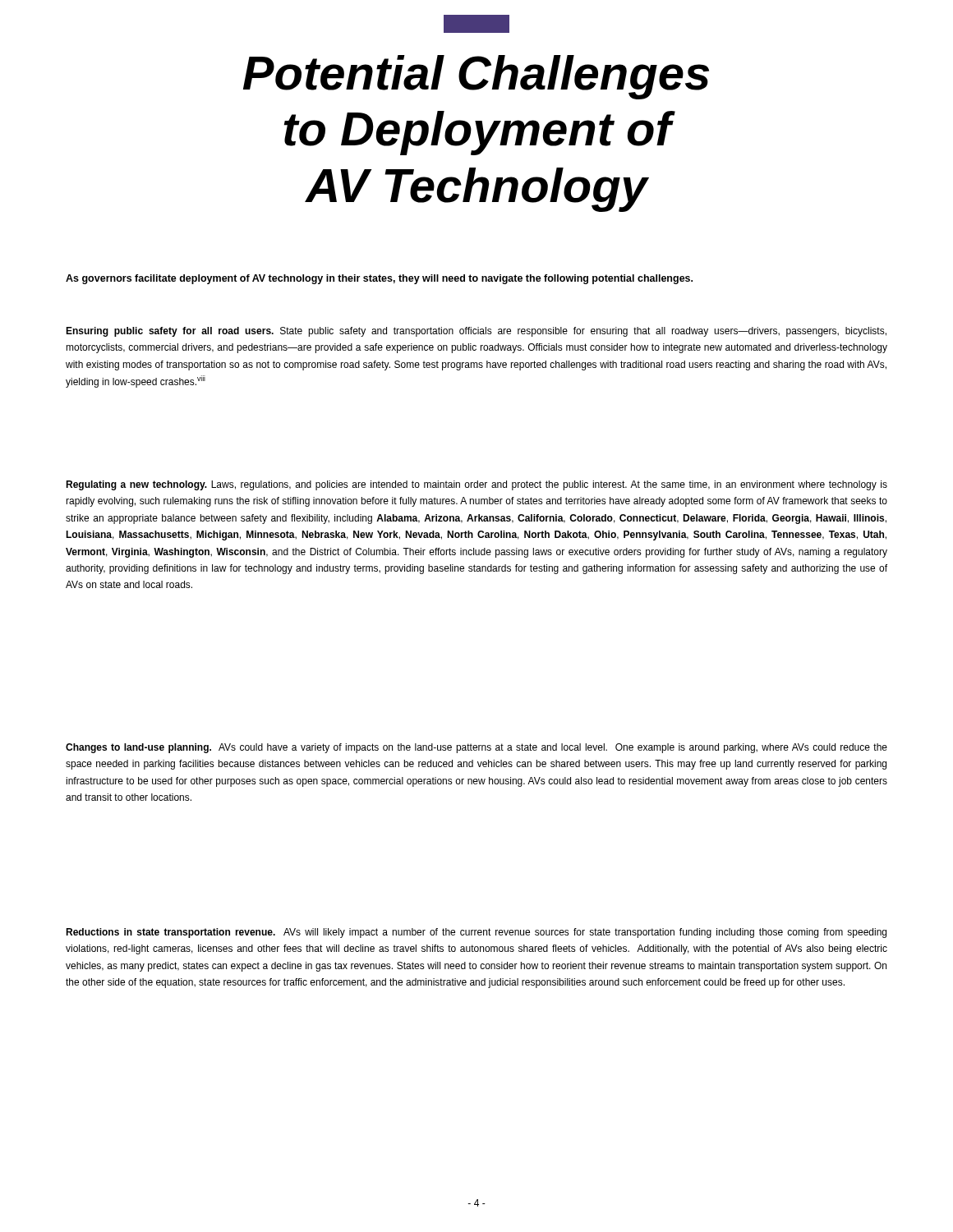
Task: Locate the block of text that opens with "Ensuring public safety for all road users."
Action: (x=476, y=357)
